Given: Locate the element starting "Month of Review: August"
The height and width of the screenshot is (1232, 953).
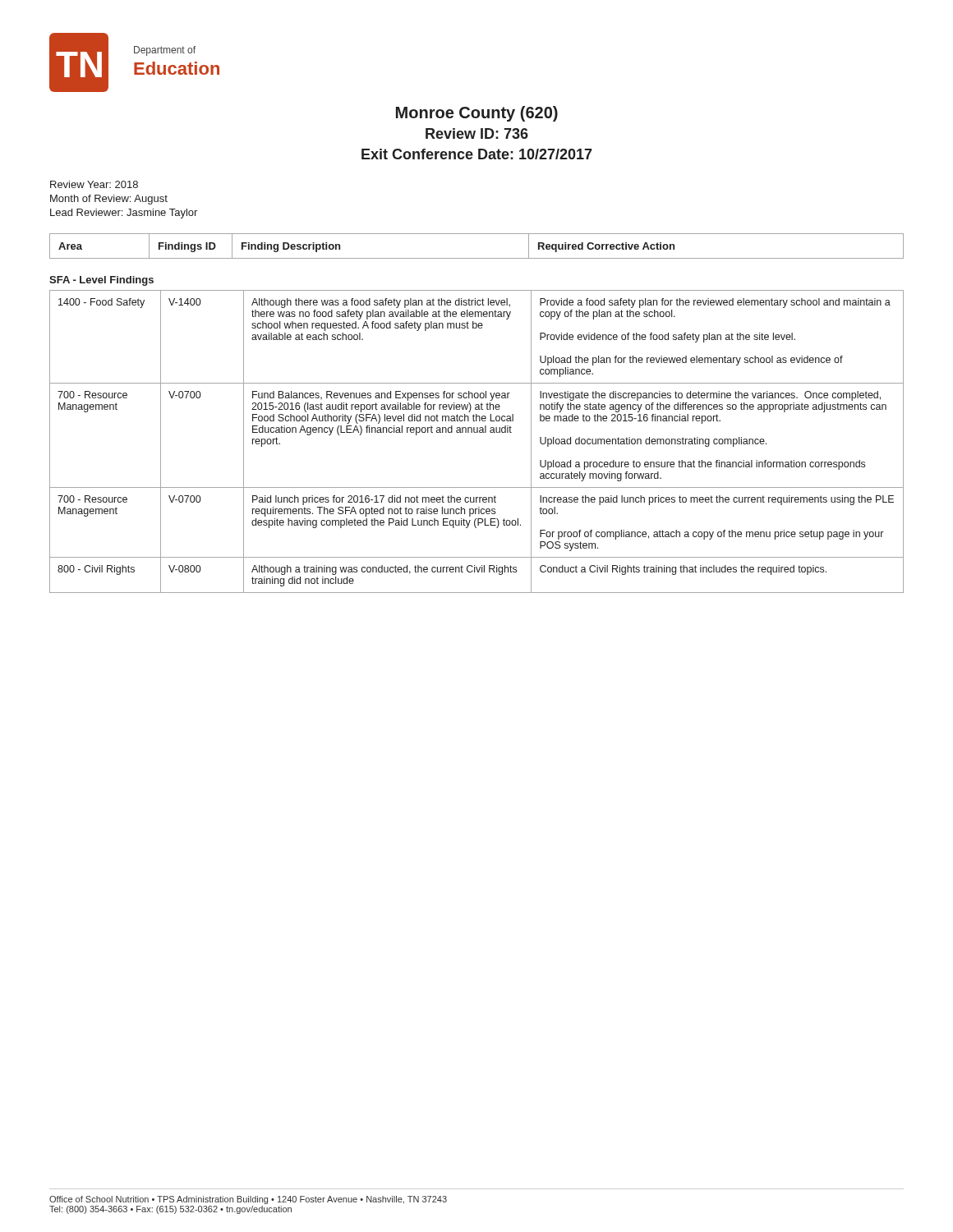Looking at the screenshot, I should (108, 198).
